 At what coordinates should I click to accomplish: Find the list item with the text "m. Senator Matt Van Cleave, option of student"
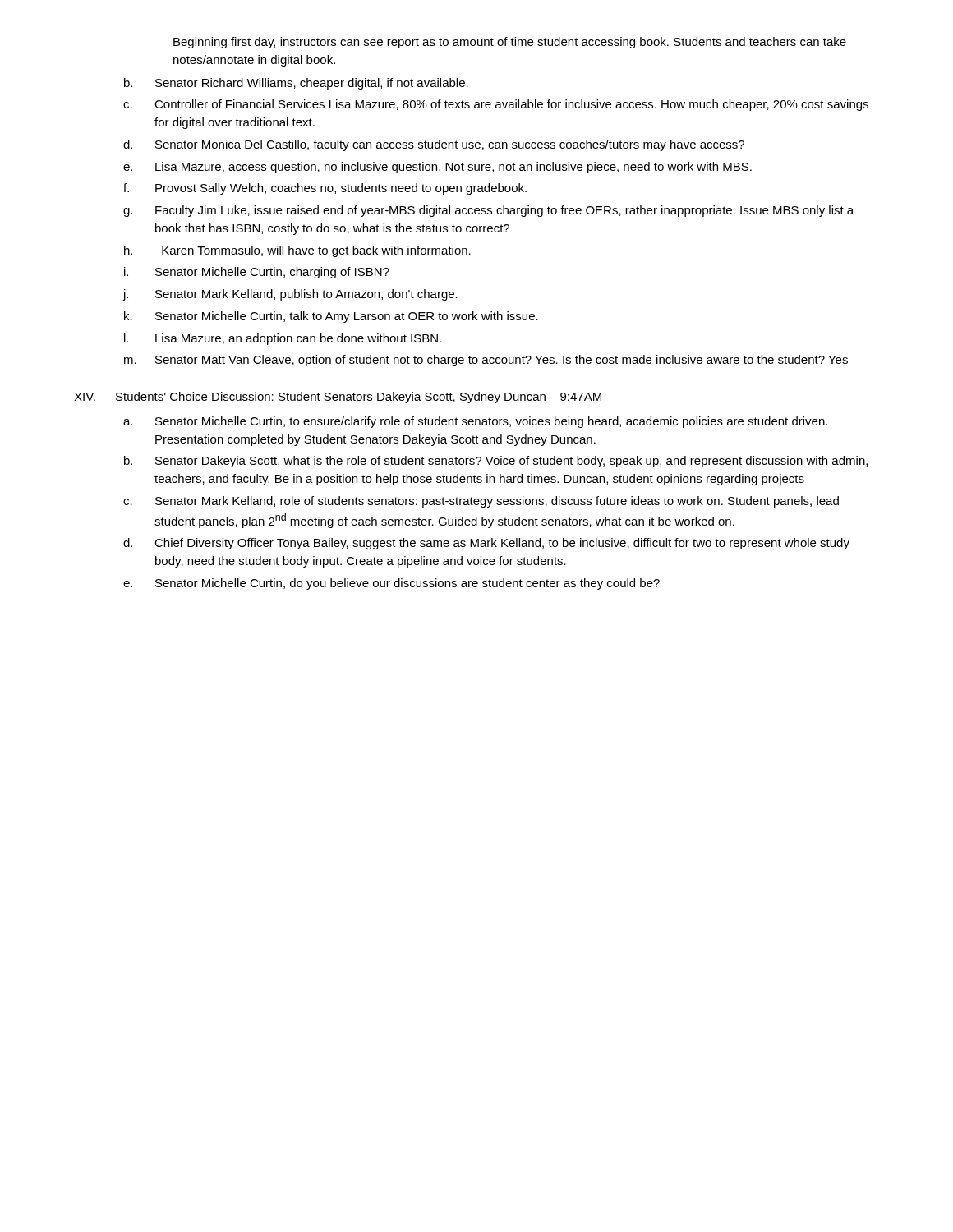pyautogui.click(x=501, y=360)
